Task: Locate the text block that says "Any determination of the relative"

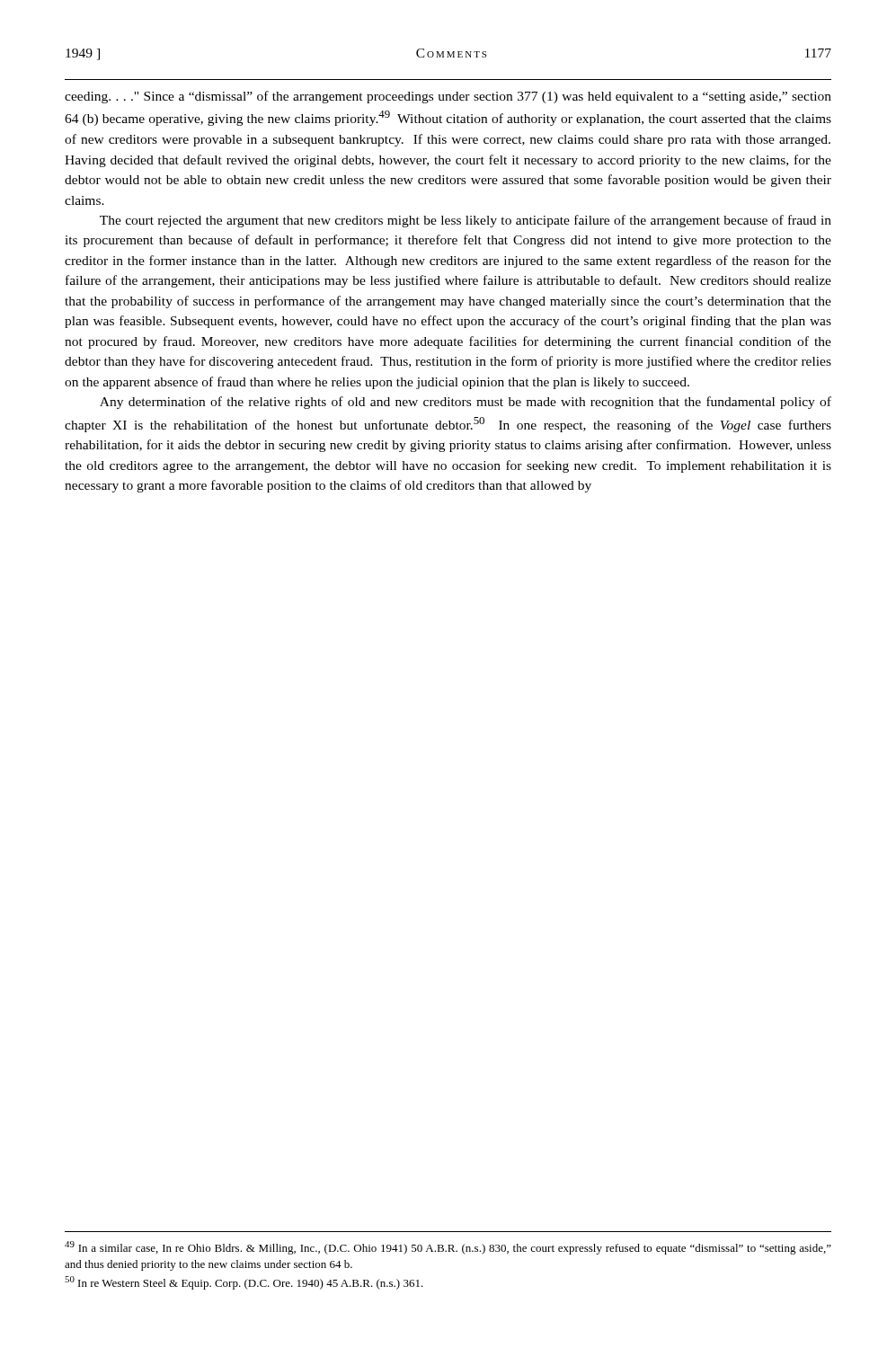Action: [x=448, y=444]
